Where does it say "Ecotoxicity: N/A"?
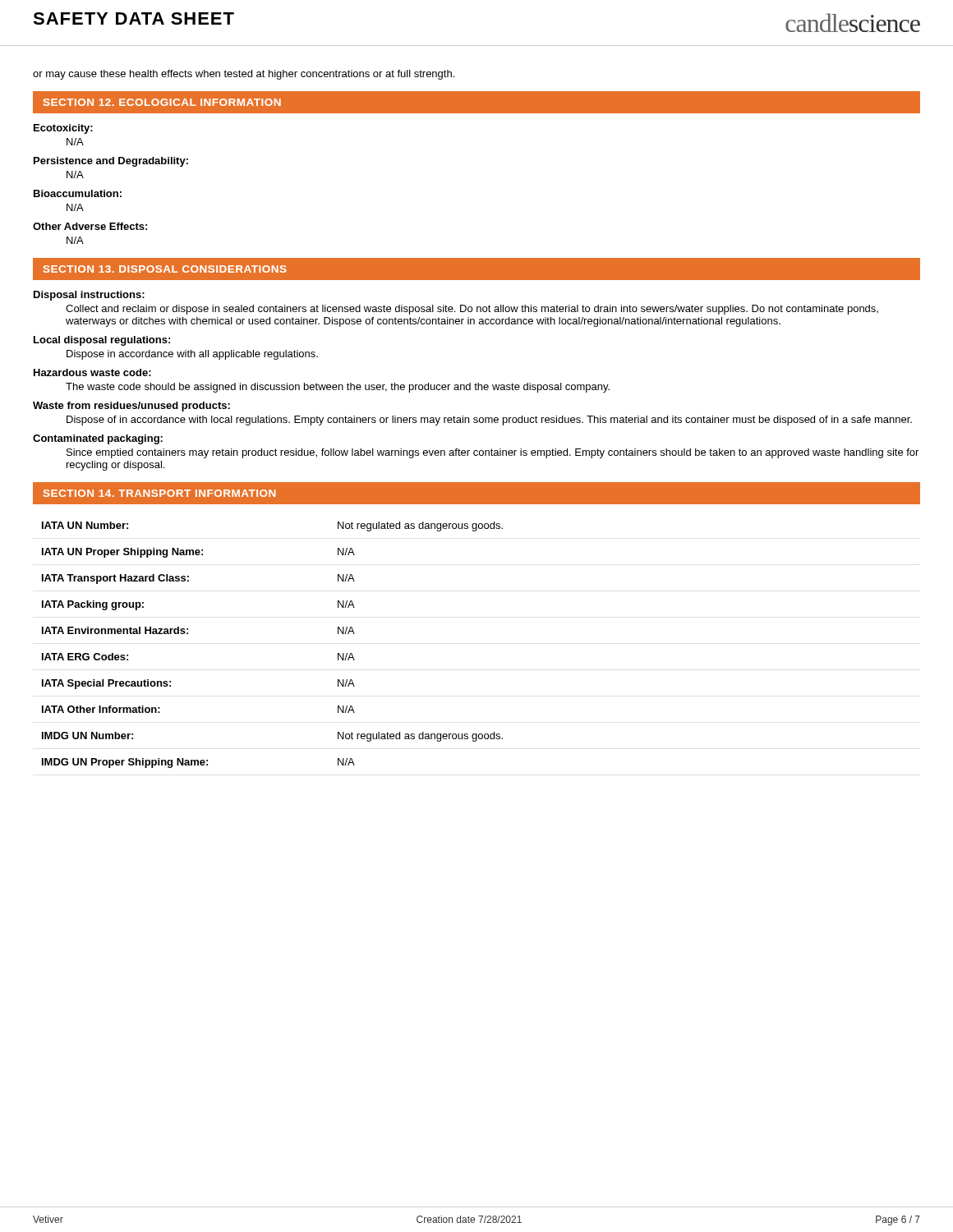 pyautogui.click(x=63, y=129)
